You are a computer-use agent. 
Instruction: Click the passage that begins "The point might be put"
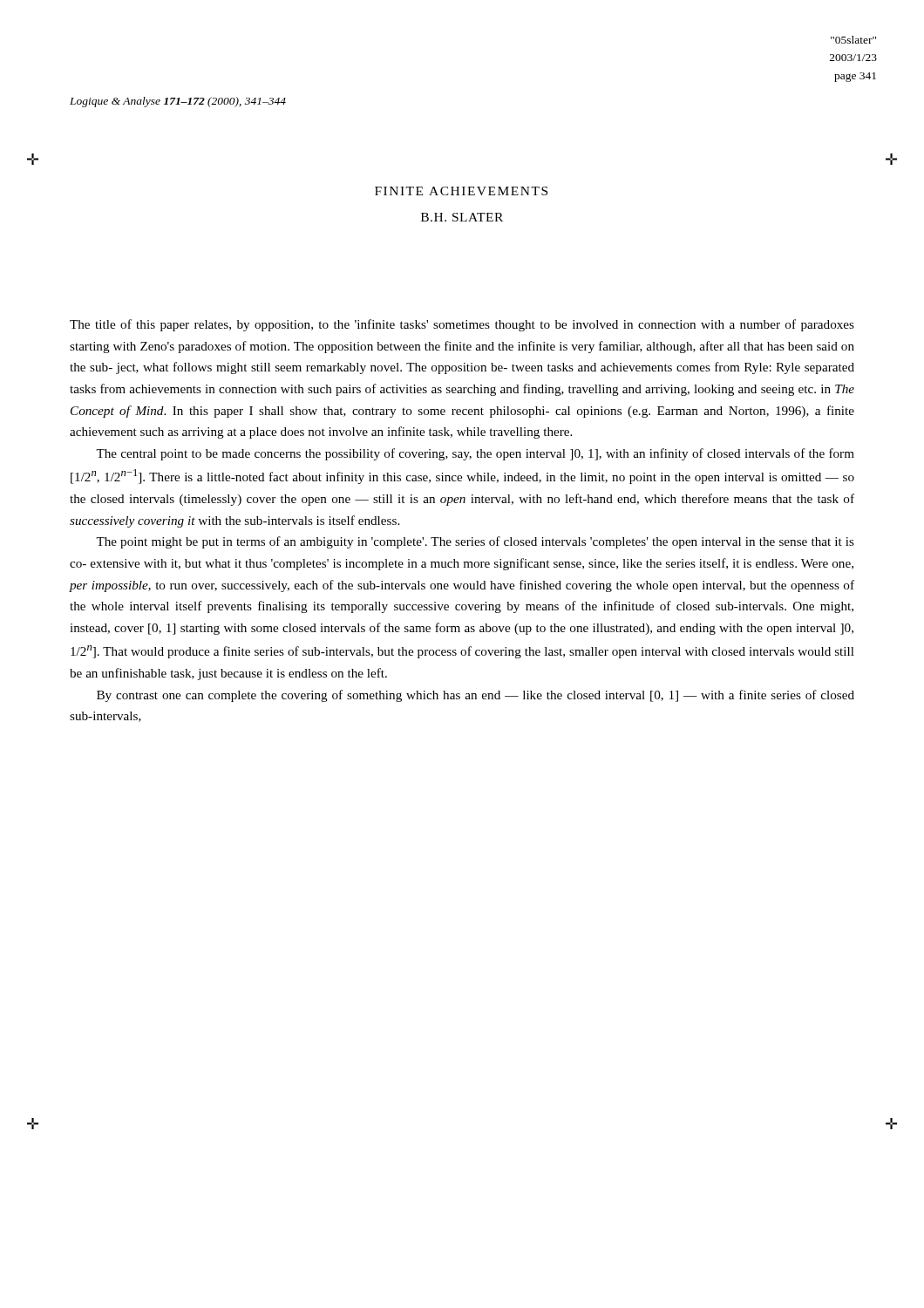(x=462, y=608)
